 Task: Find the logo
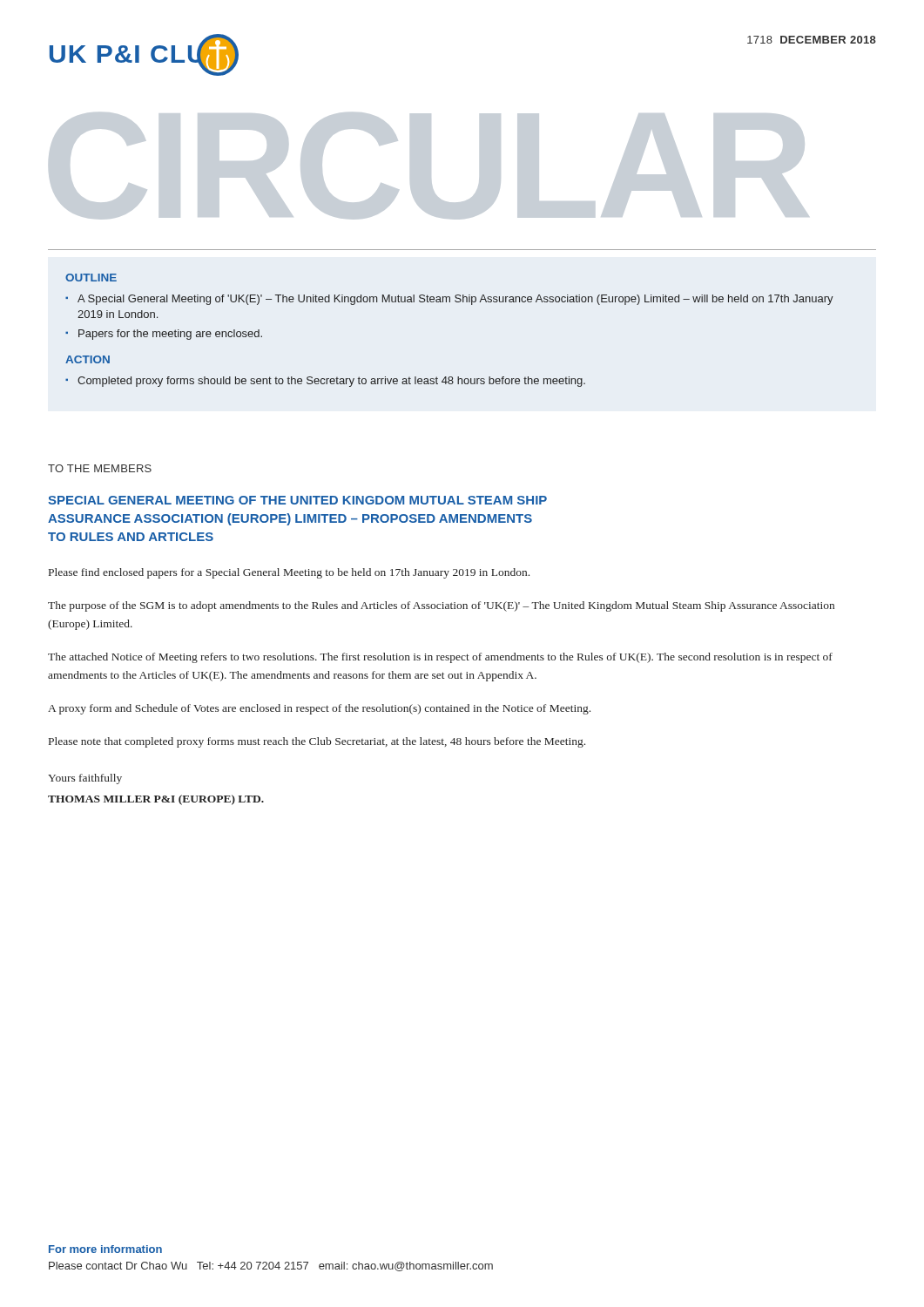(144, 54)
